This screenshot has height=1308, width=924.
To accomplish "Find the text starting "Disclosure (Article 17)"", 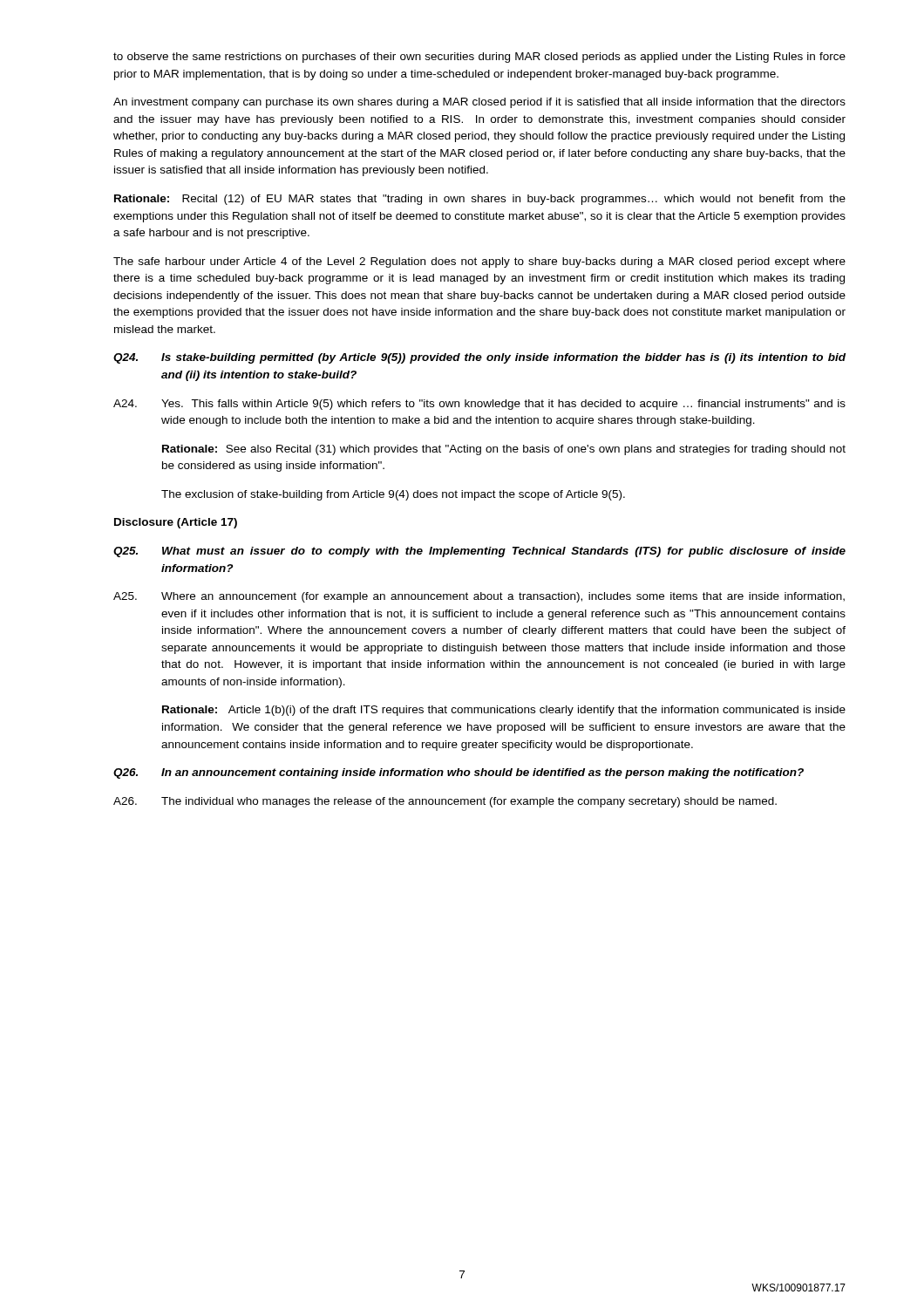I will click(175, 522).
